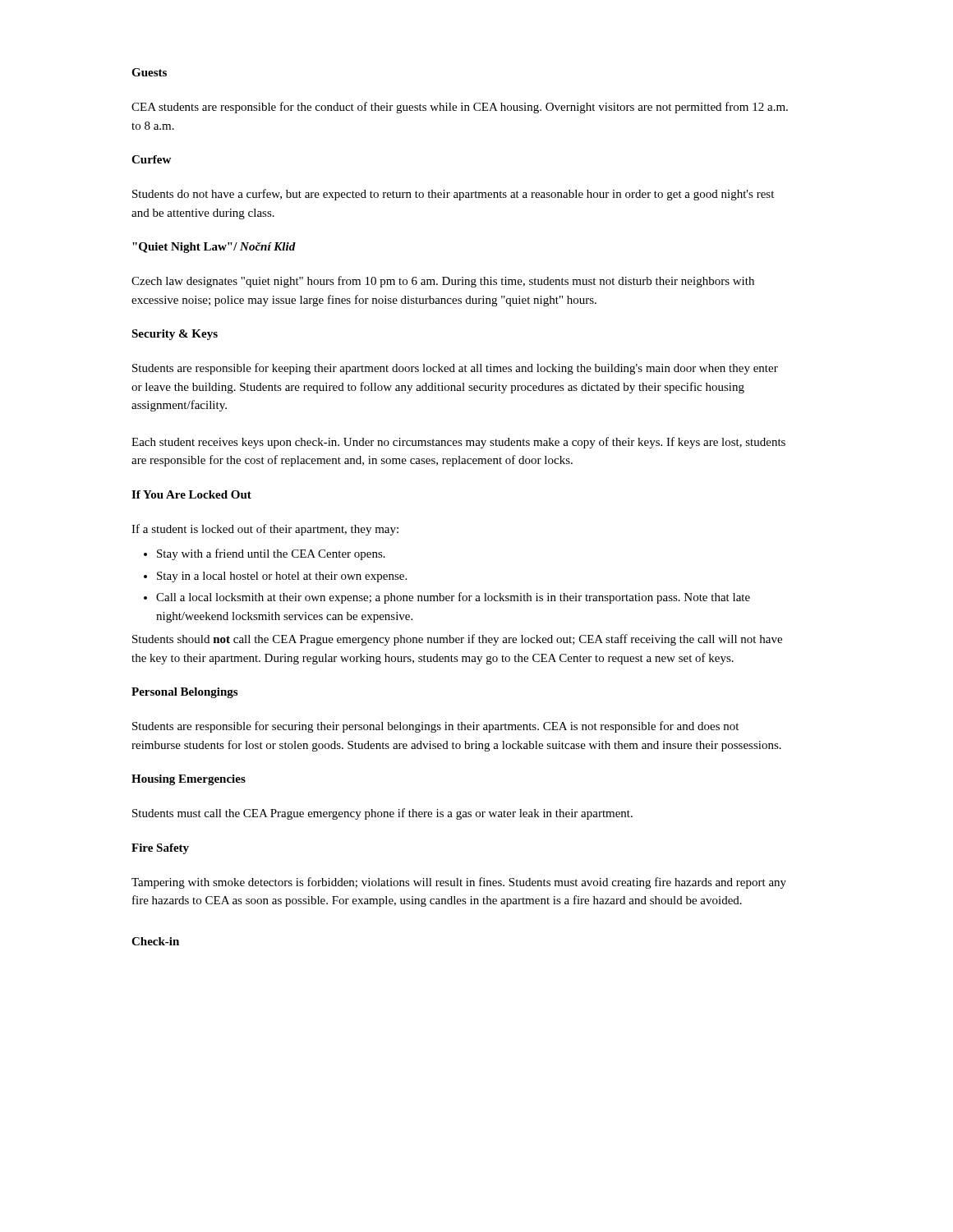
Task: Select the text block that reads "If a student is locked"
Action: [x=460, y=593]
